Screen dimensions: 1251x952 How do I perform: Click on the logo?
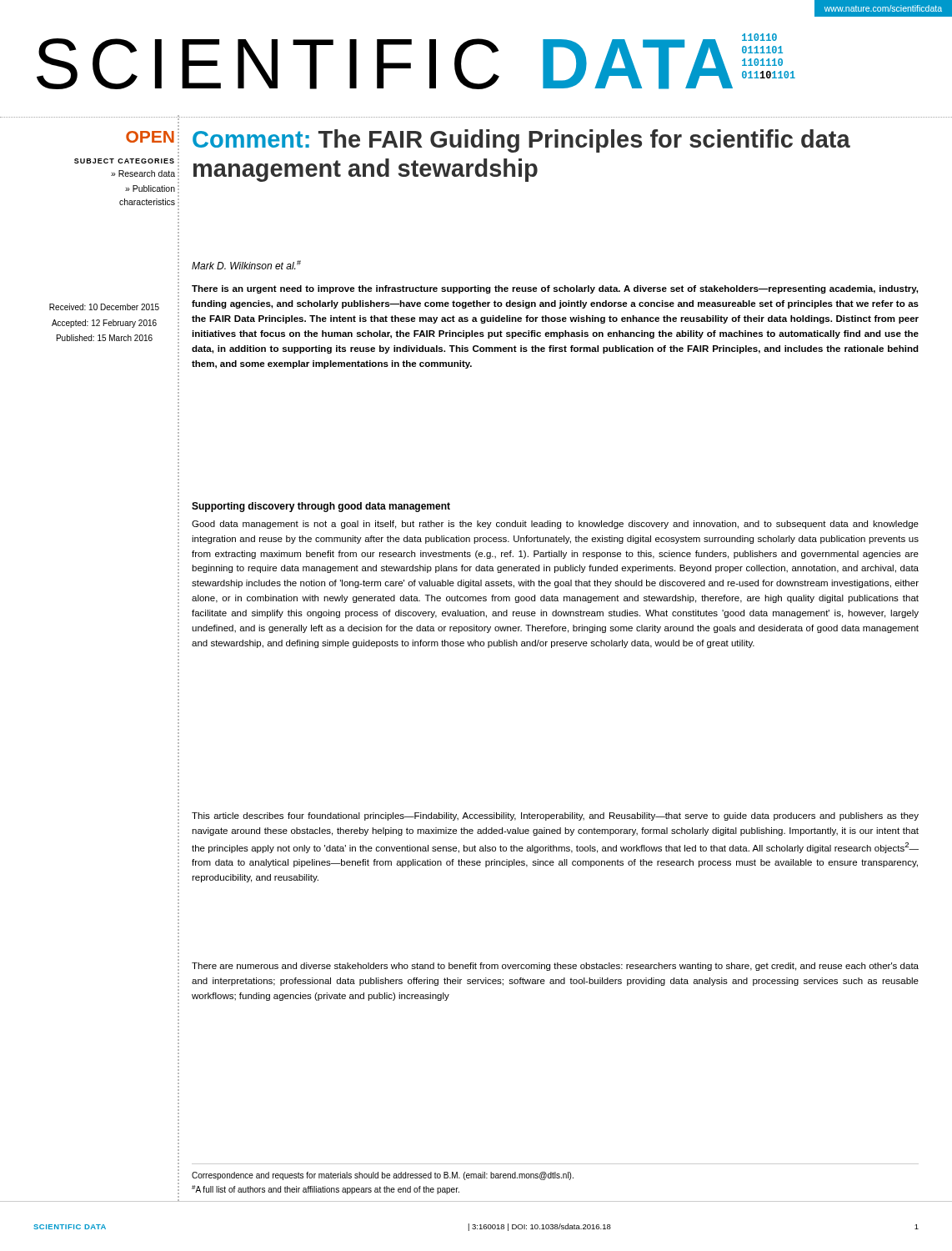pyautogui.click(x=476, y=63)
